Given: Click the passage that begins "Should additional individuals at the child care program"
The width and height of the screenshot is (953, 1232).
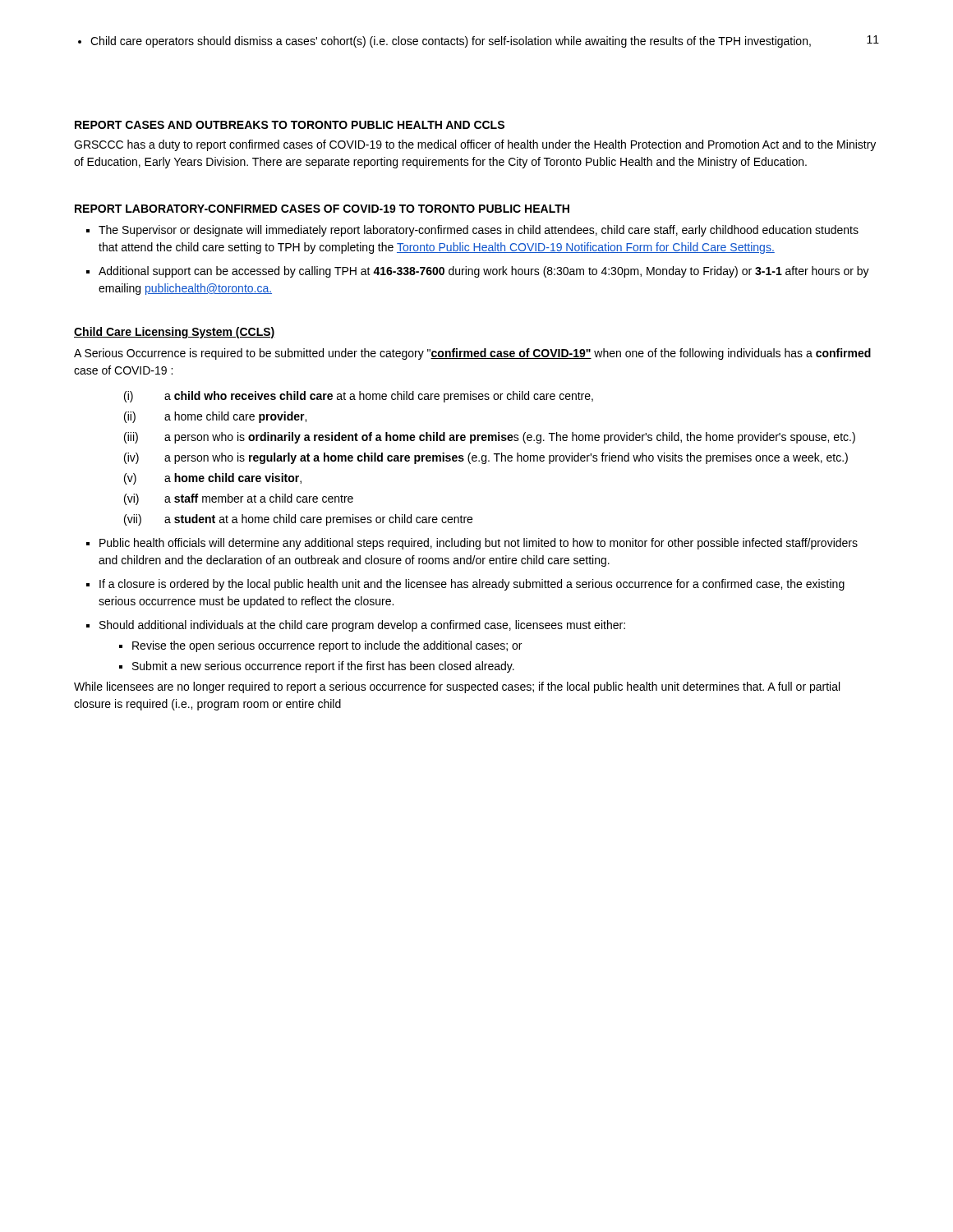Looking at the screenshot, I should [x=489, y=646].
